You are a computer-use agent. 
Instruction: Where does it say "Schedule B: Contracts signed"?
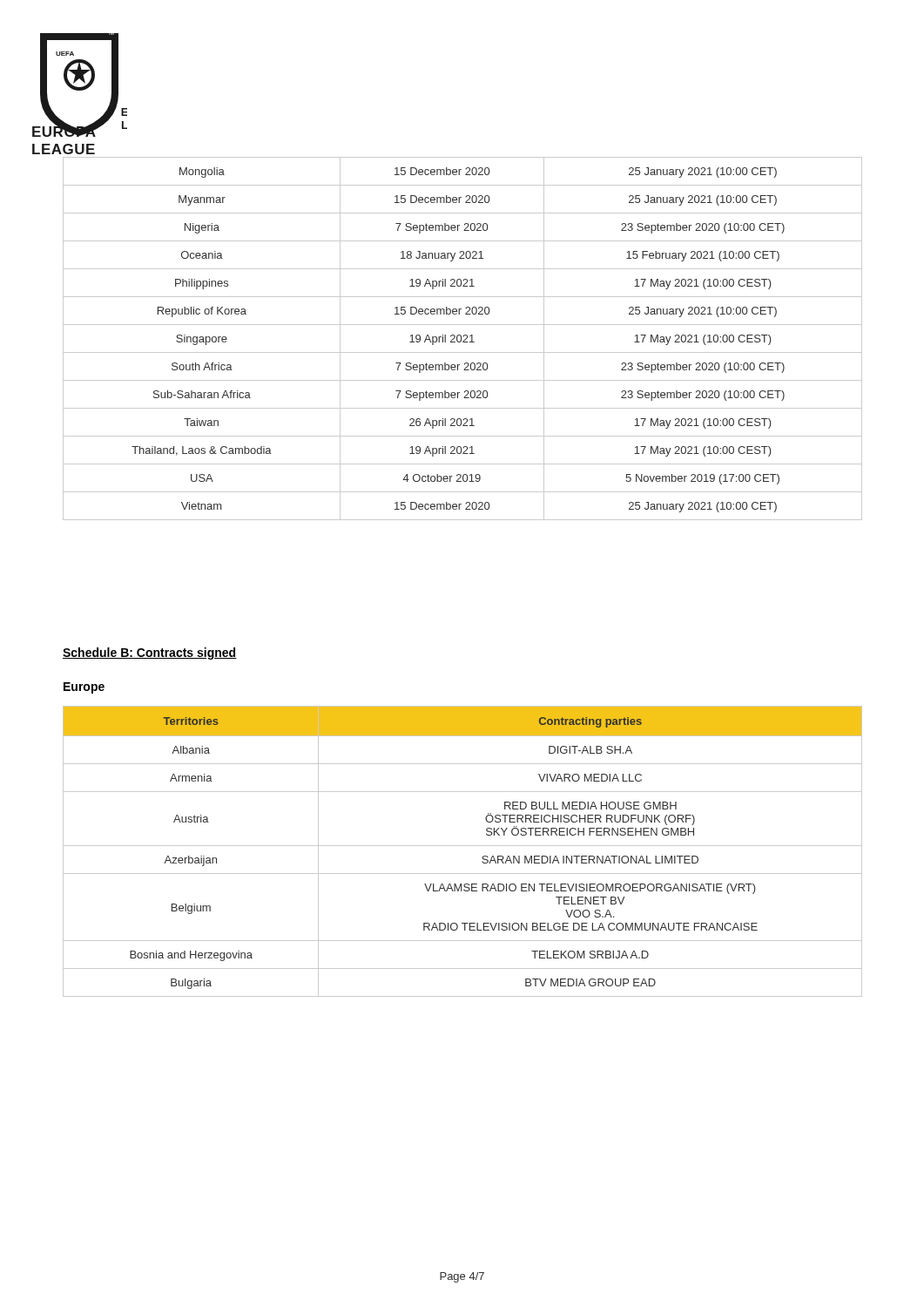(149, 653)
